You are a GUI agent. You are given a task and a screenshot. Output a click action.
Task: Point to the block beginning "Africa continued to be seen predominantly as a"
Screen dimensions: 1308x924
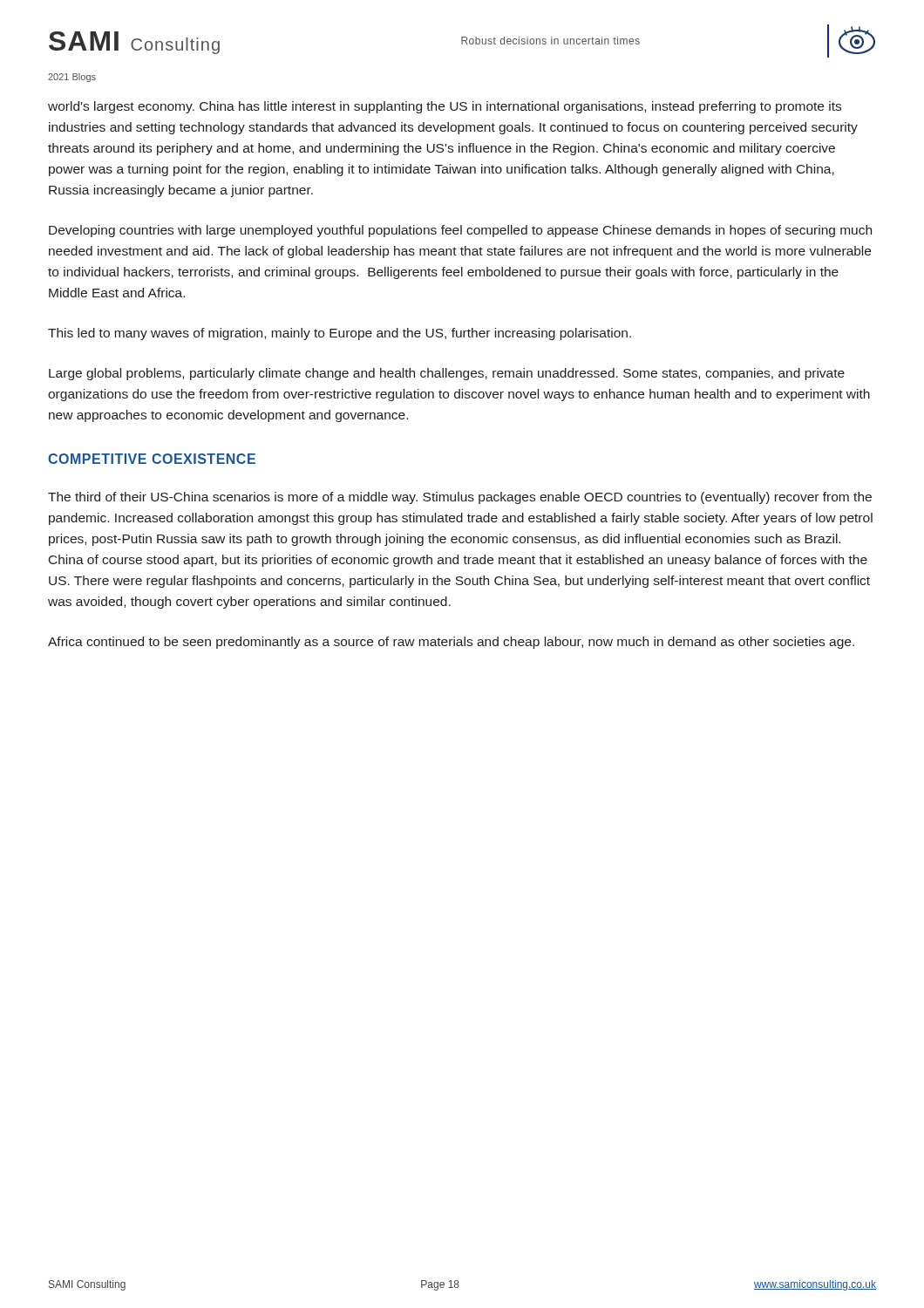click(x=452, y=642)
